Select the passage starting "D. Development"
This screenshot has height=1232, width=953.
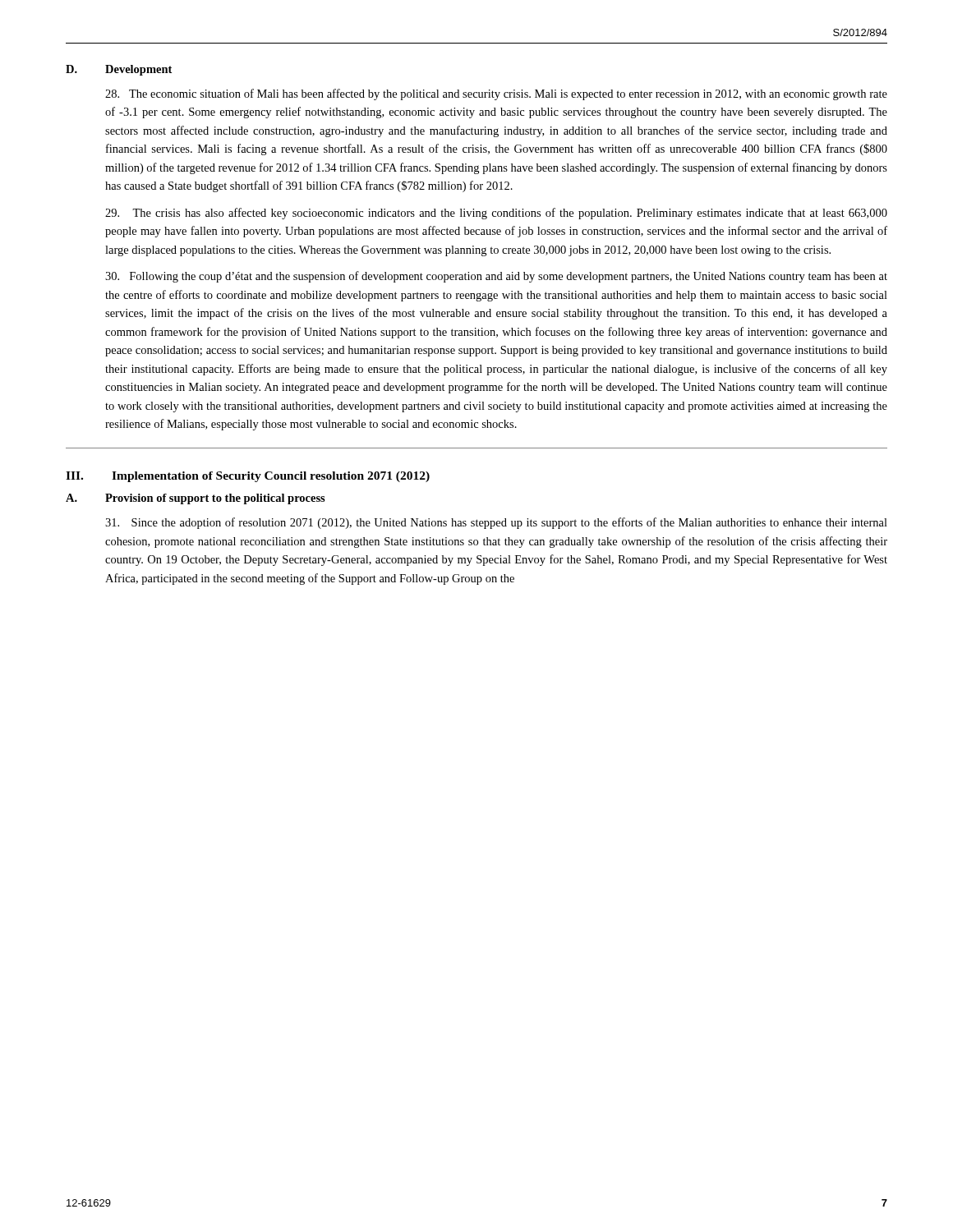tap(119, 69)
